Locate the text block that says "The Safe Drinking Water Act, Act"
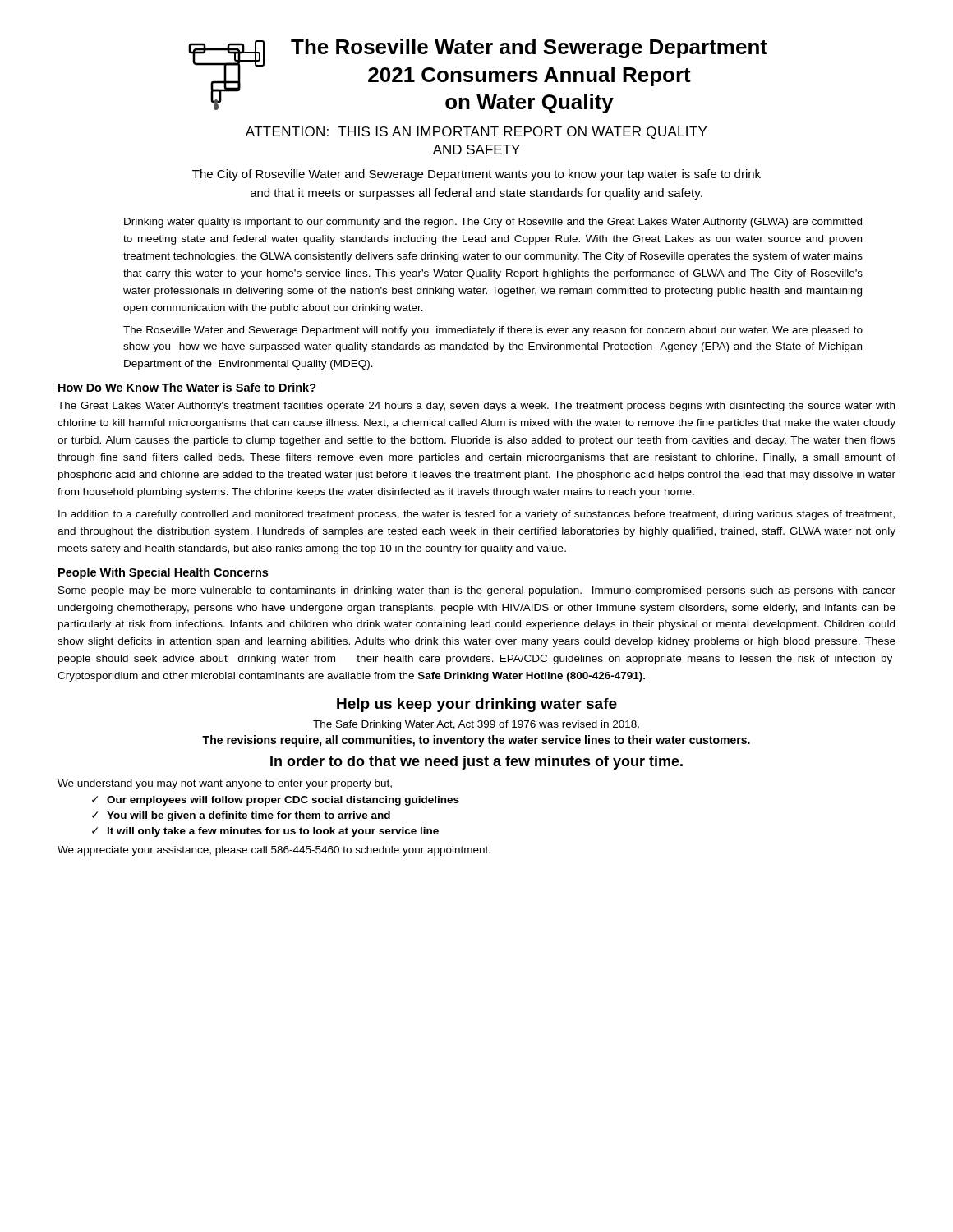The width and height of the screenshot is (953, 1232). [476, 724]
